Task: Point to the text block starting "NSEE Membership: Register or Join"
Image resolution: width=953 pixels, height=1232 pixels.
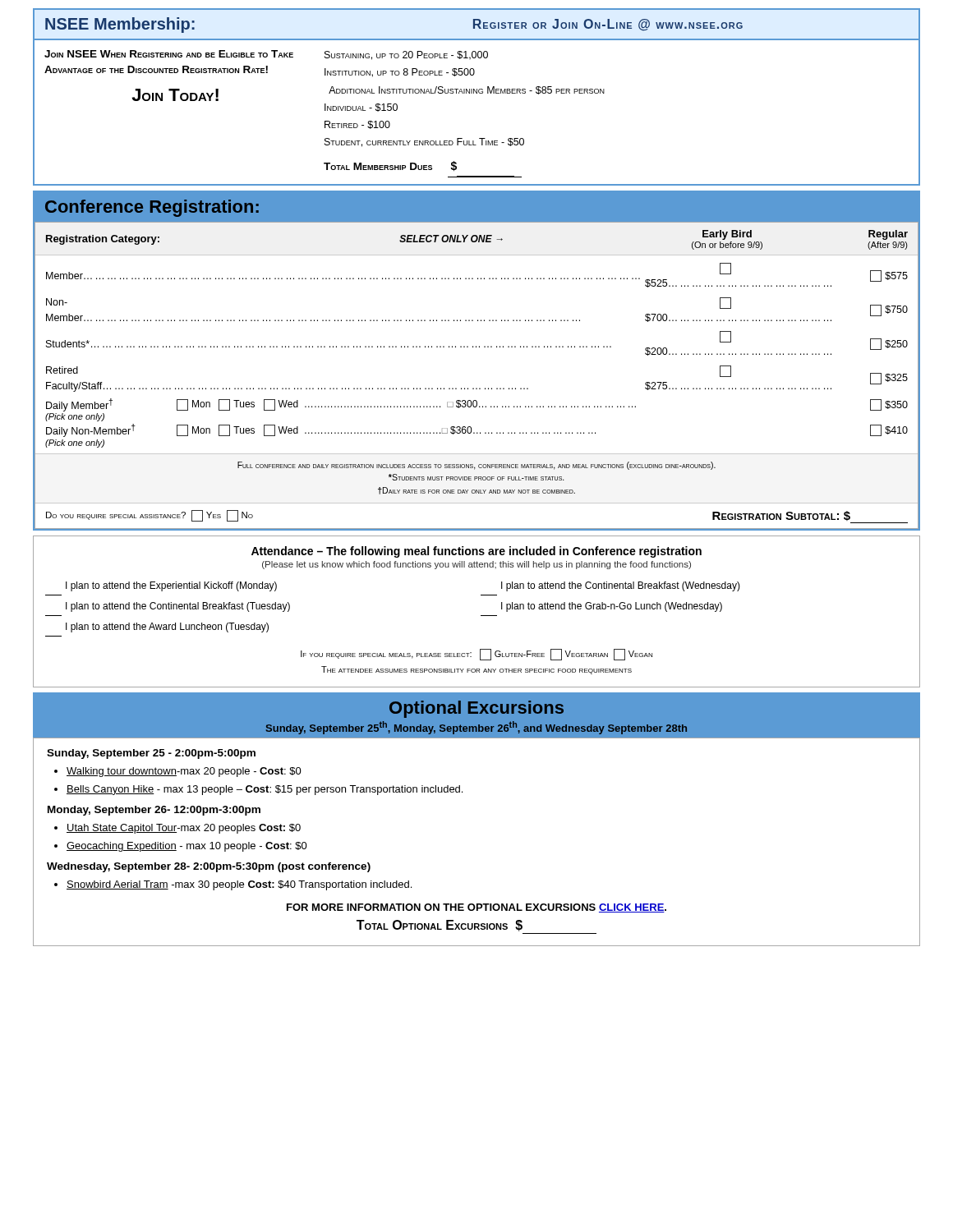Action: [x=476, y=97]
